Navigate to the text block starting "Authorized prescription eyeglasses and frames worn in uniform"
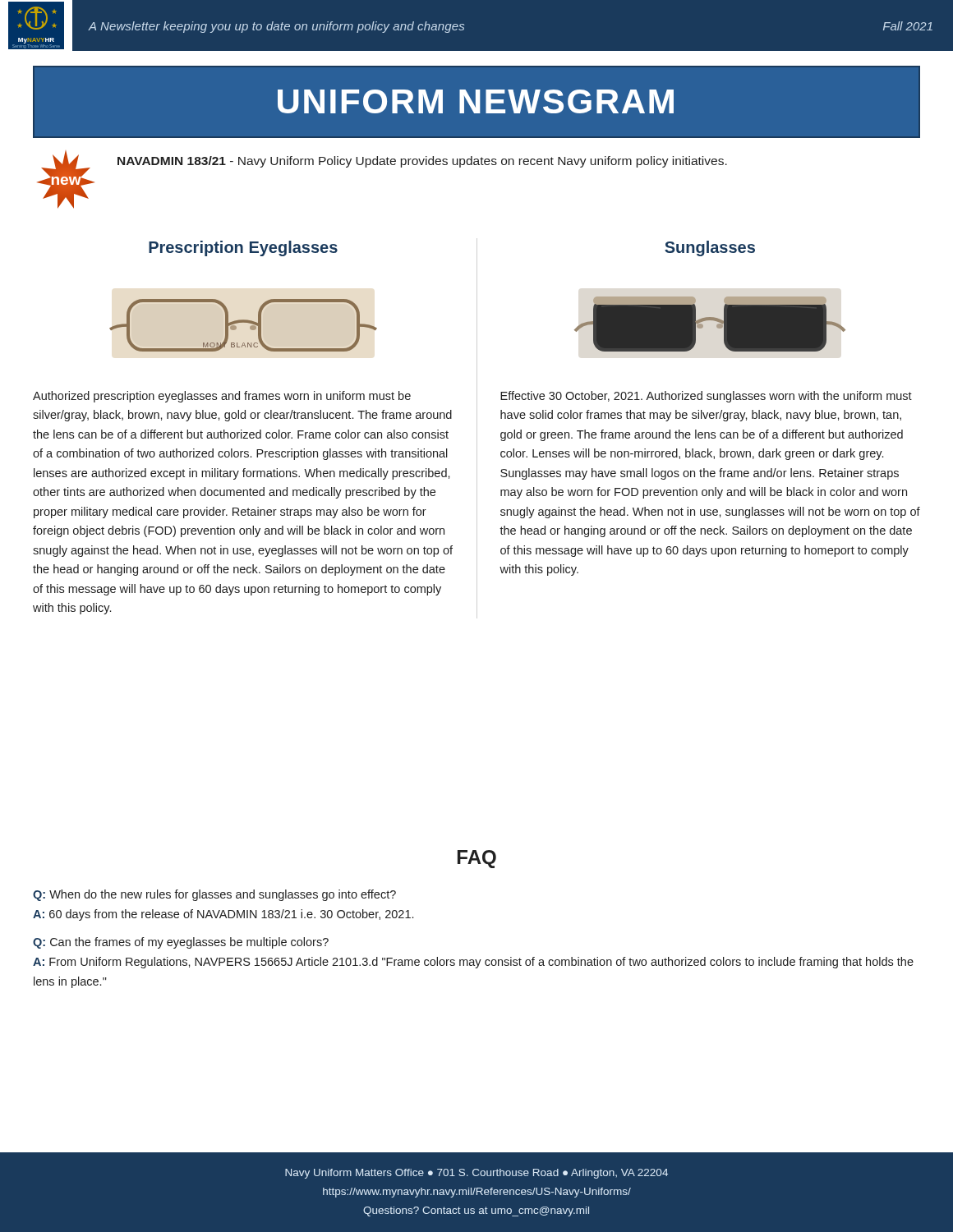 [243, 502]
